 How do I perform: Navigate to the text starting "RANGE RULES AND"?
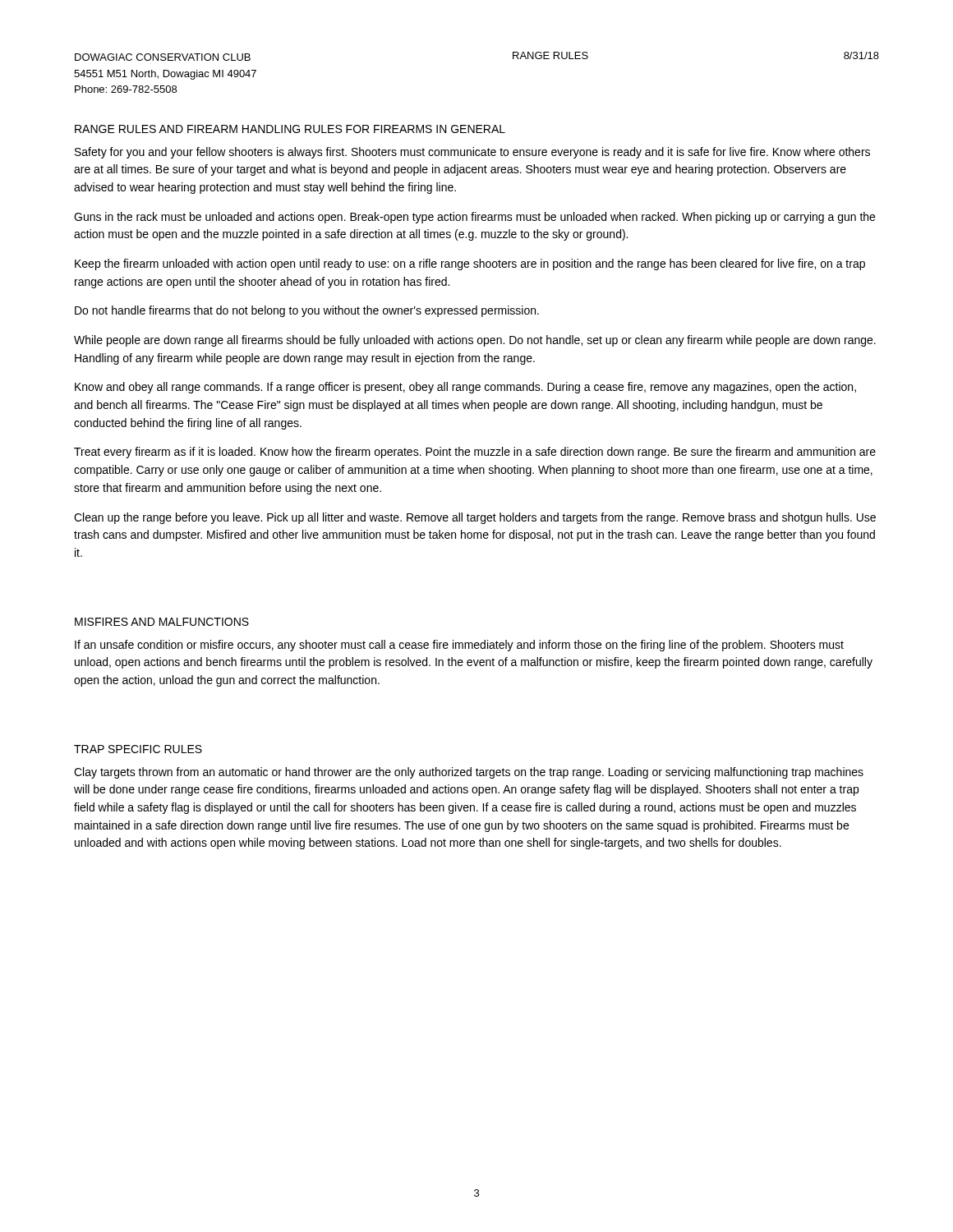point(290,129)
